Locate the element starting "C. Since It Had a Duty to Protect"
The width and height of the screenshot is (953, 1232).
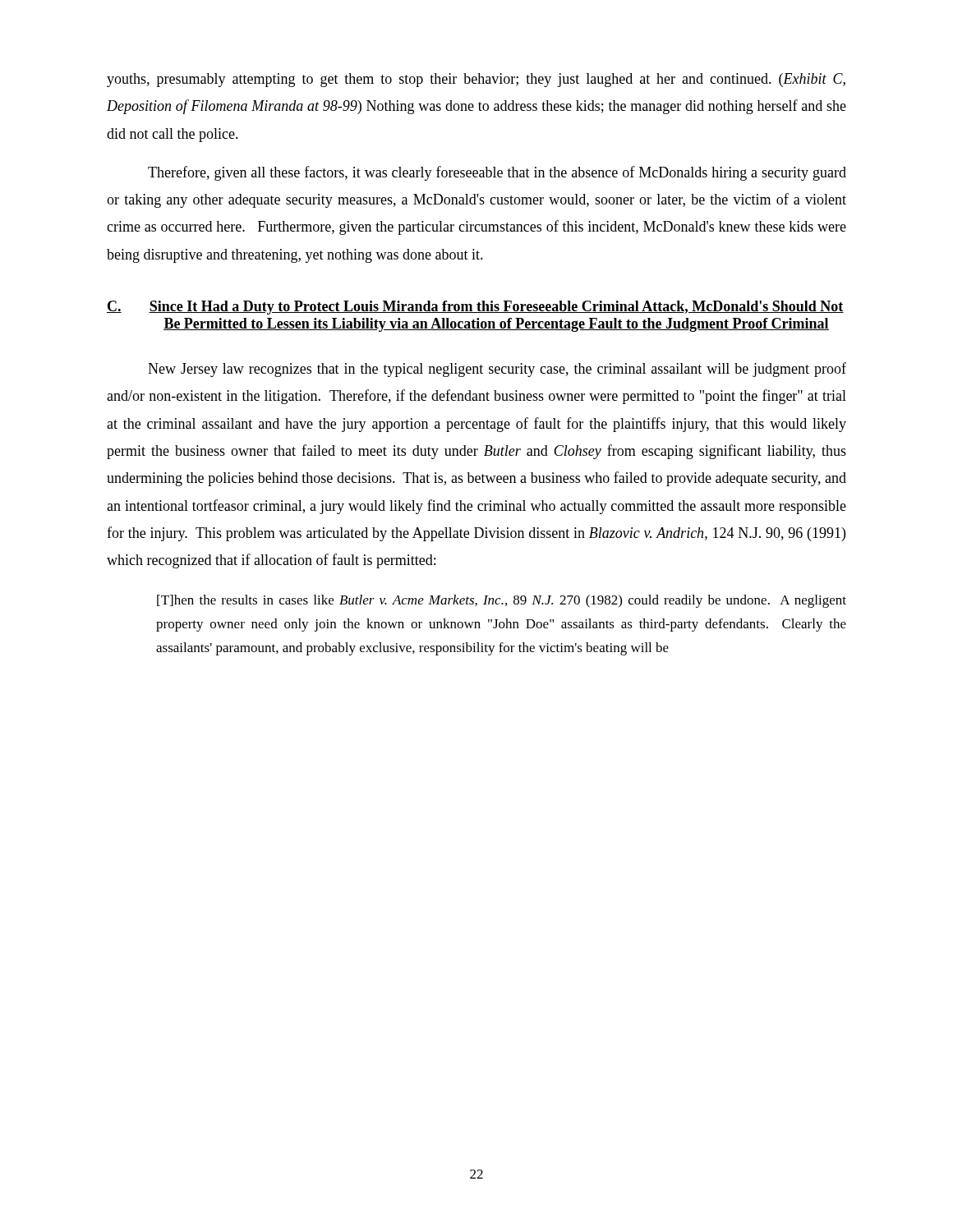pyautogui.click(x=476, y=316)
